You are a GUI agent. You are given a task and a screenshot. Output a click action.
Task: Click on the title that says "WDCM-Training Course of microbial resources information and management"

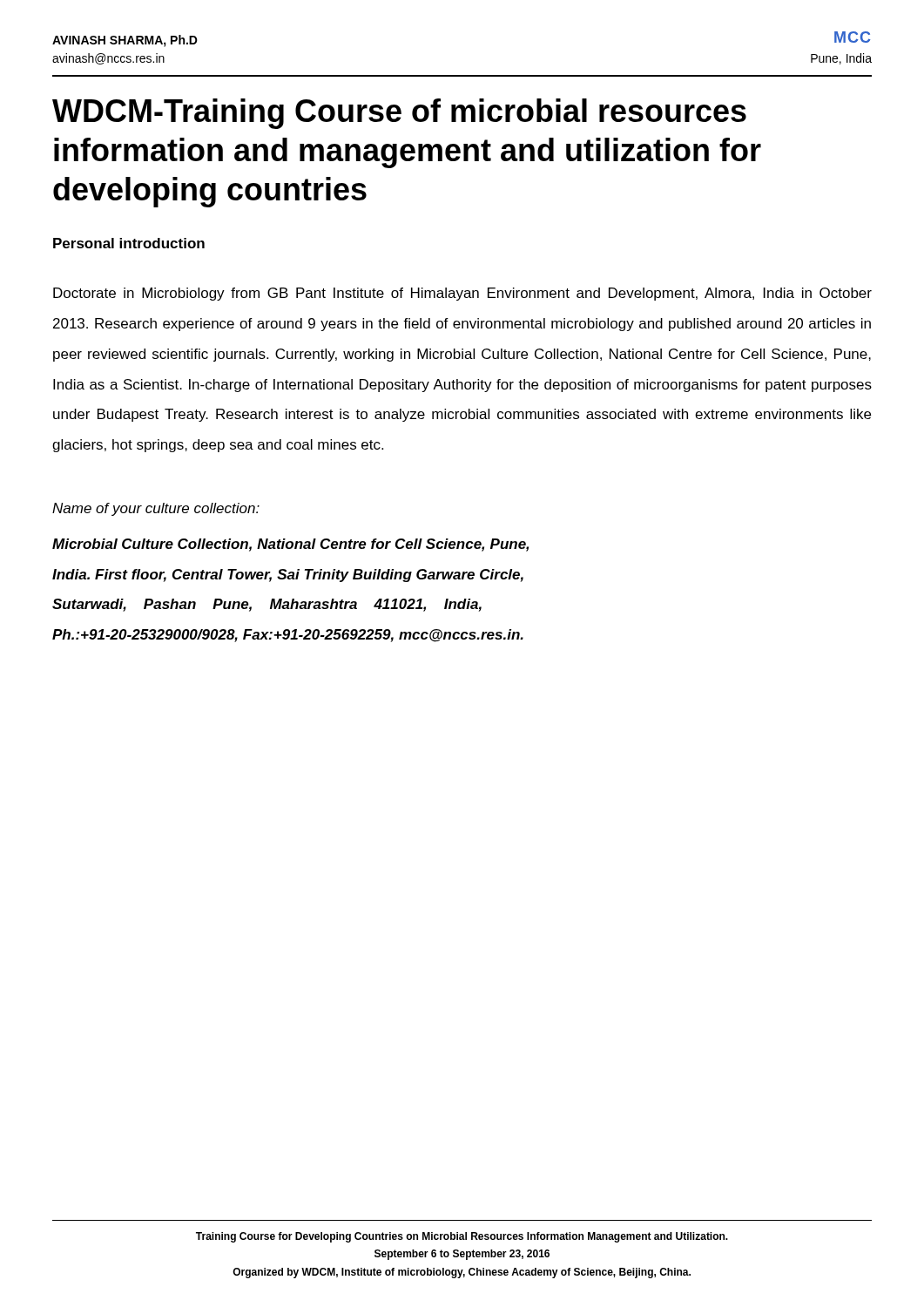[x=407, y=150]
